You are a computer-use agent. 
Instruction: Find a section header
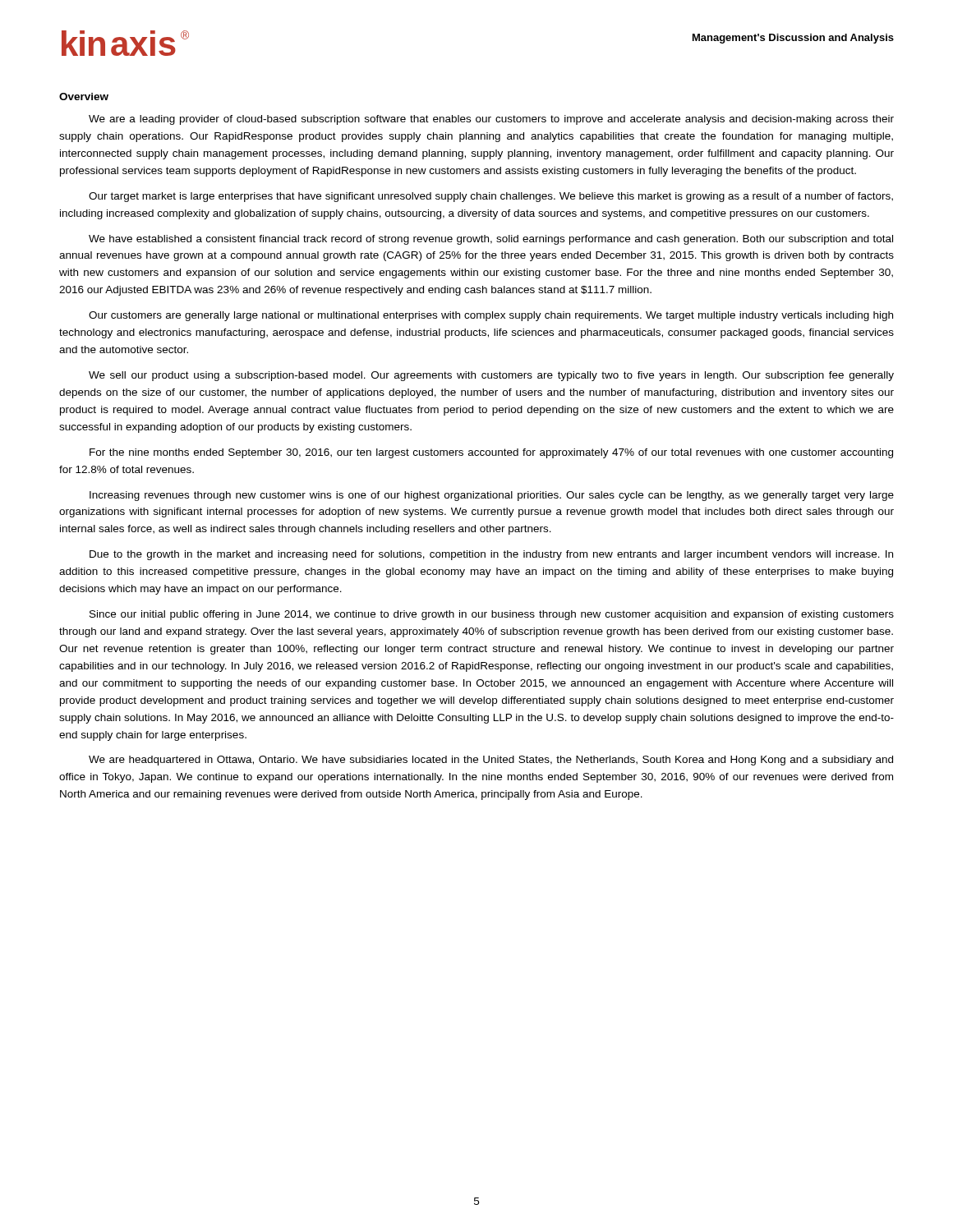[x=84, y=96]
